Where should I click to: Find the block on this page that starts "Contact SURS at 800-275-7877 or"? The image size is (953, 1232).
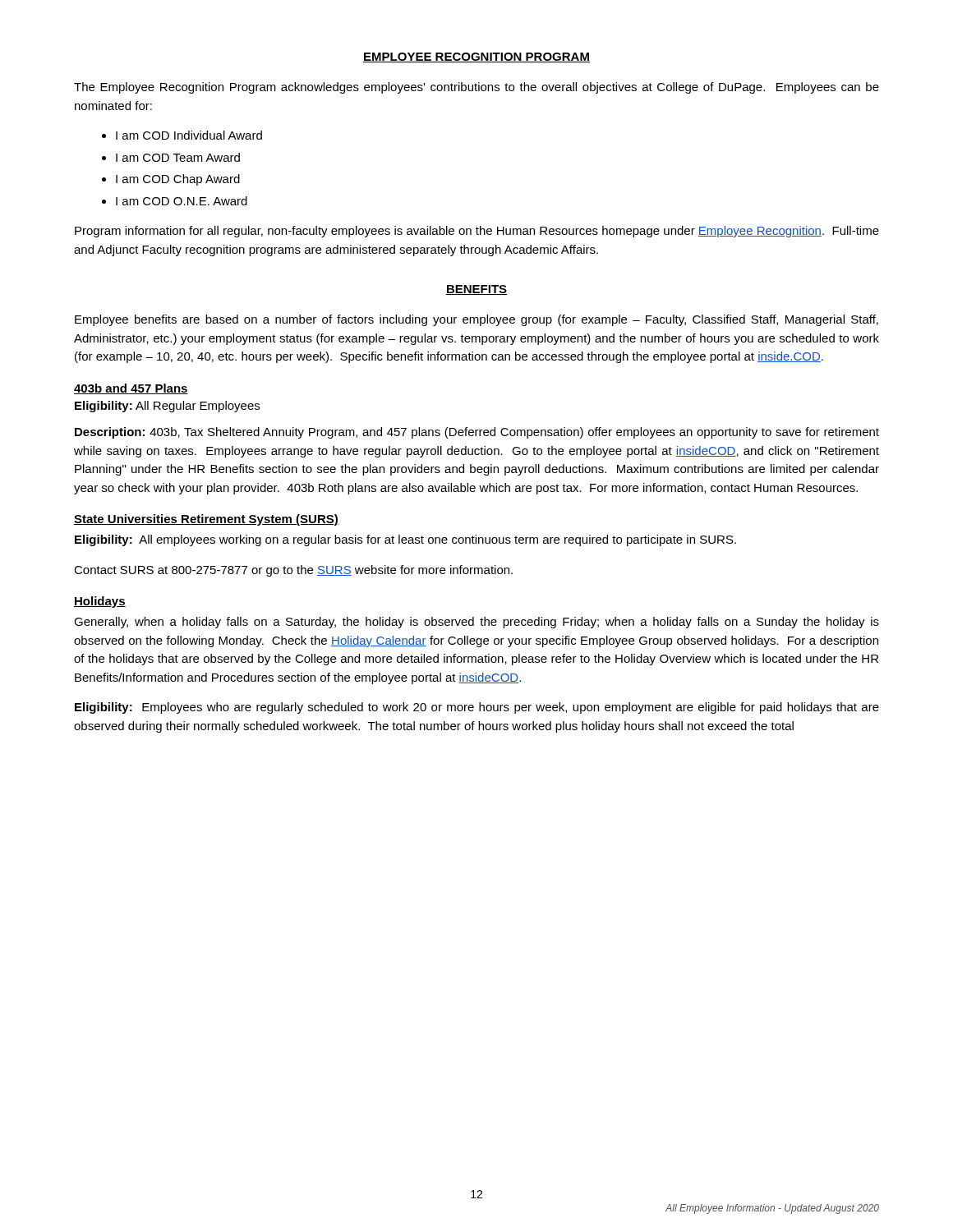tap(294, 569)
